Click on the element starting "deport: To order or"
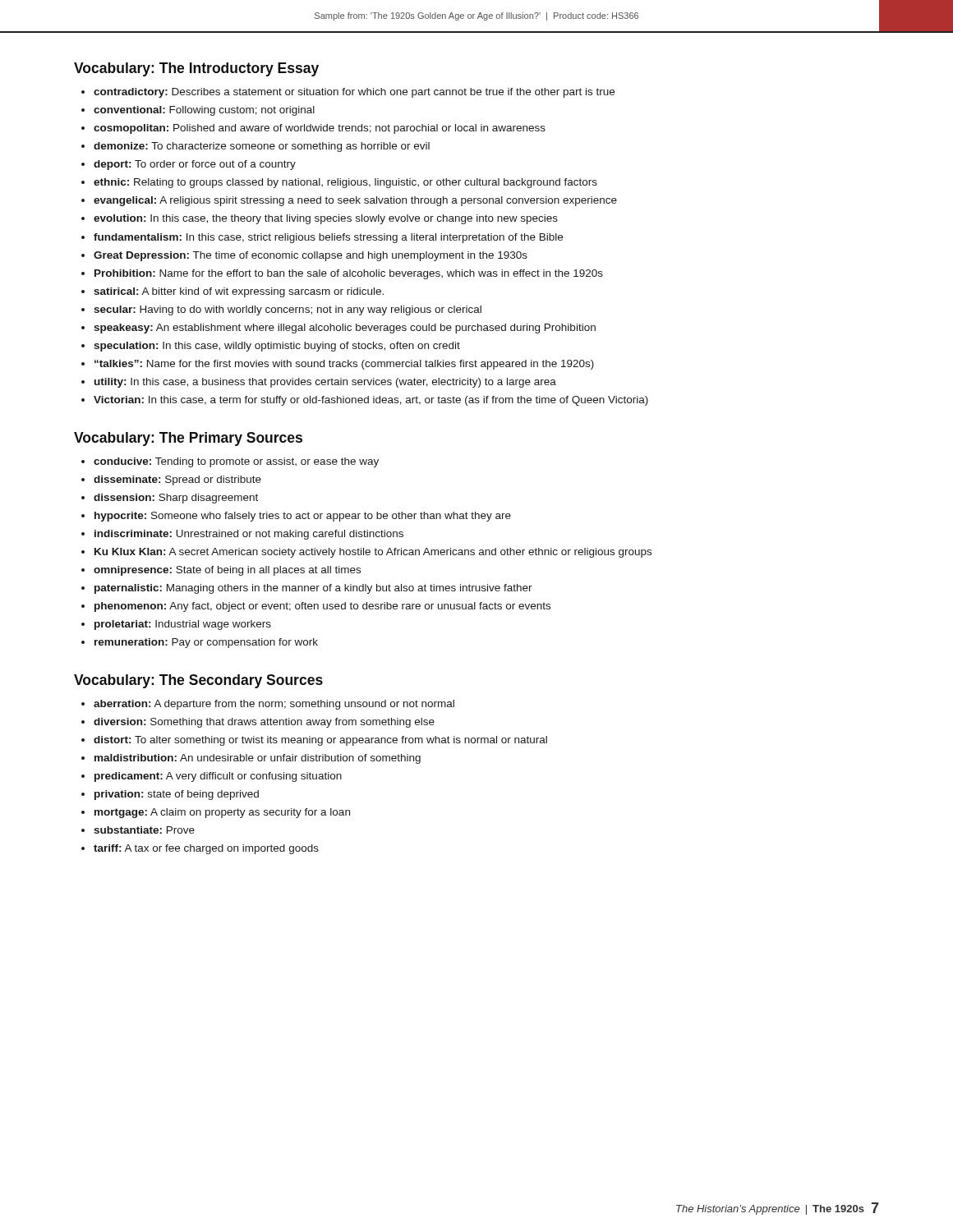Image resolution: width=953 pixels, height=1232 pixels. [195, 164]
